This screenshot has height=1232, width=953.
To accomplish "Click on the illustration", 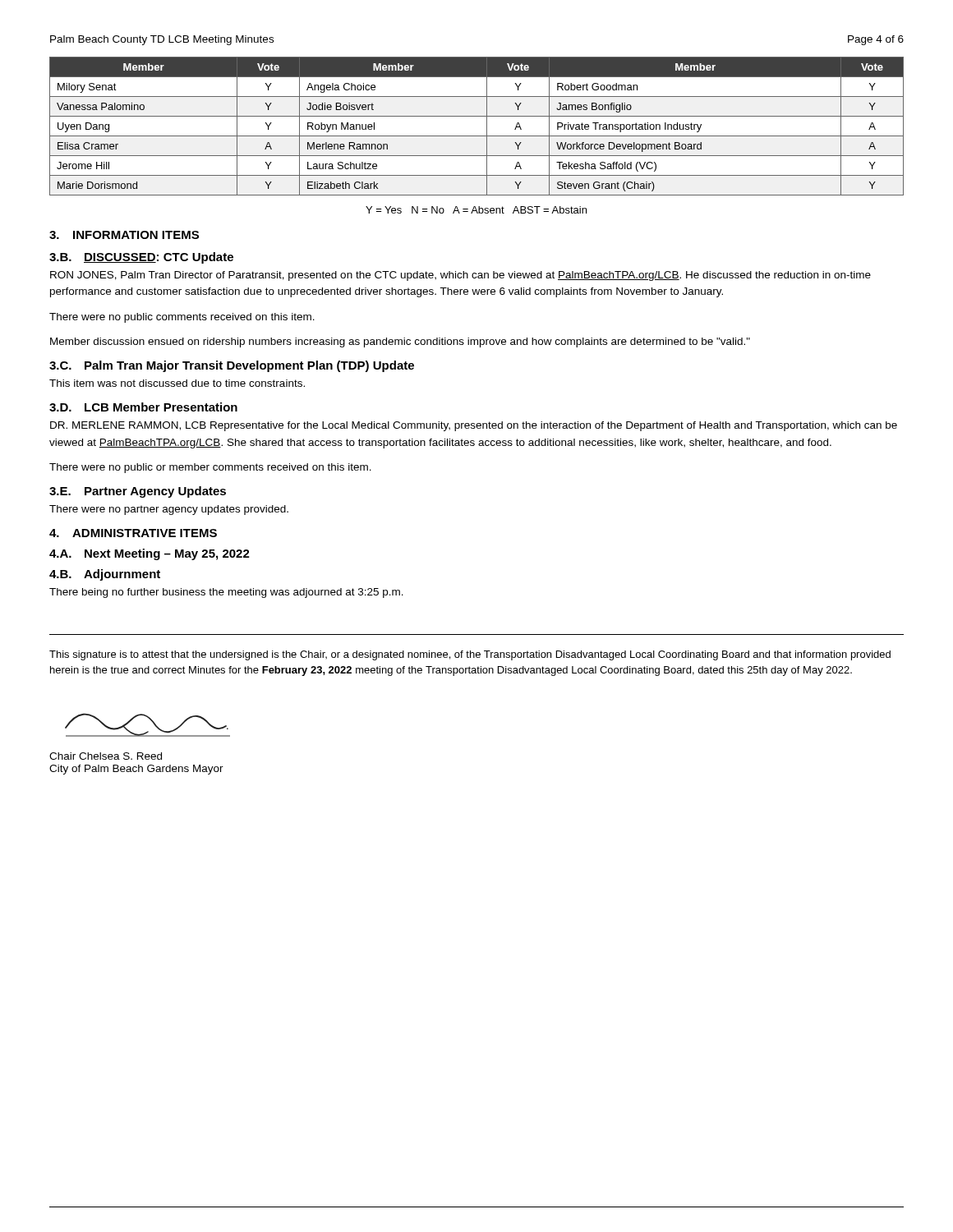I will [x=148, y=720].
